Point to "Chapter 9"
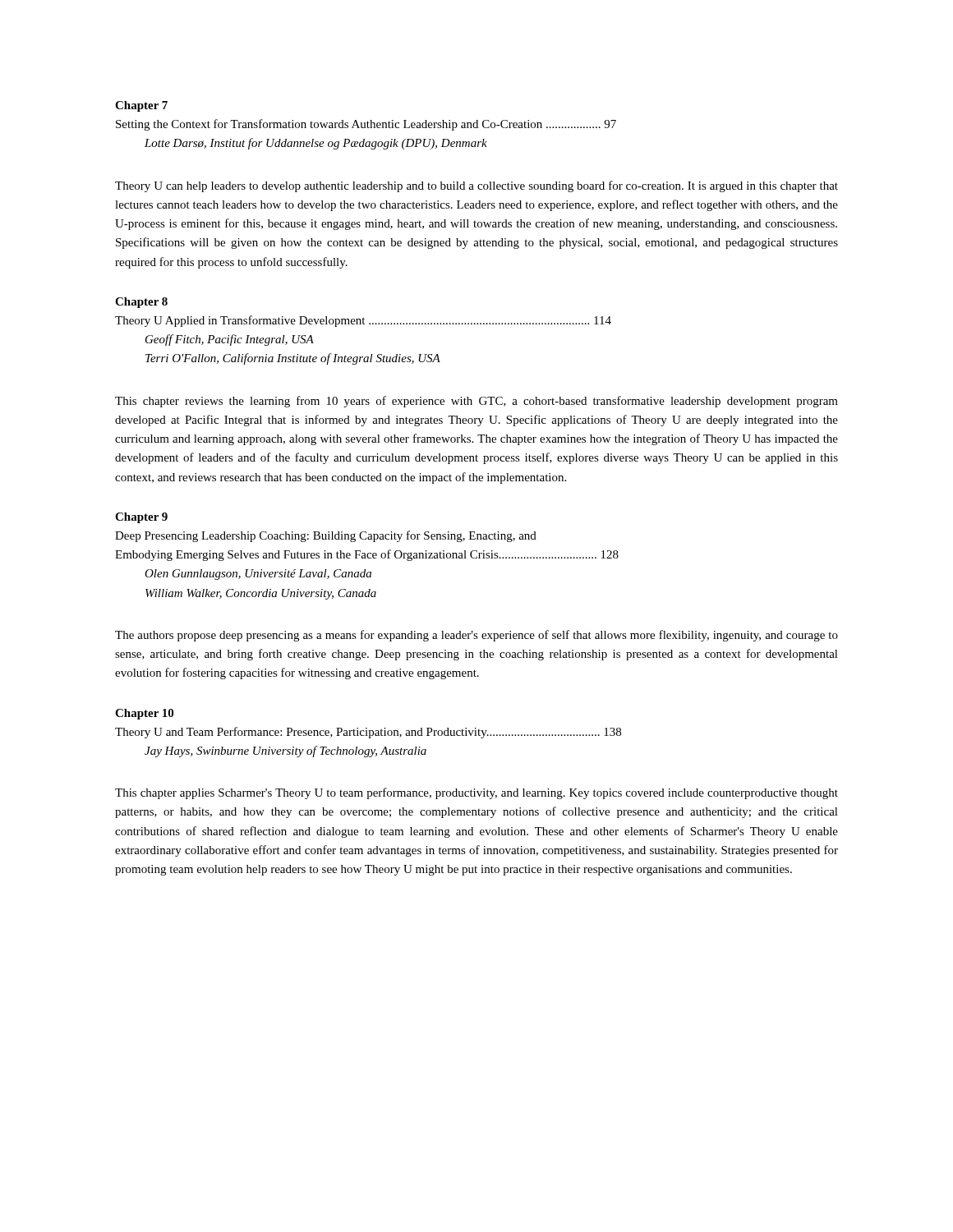953x1232 pixels. [x=141, y=516]
